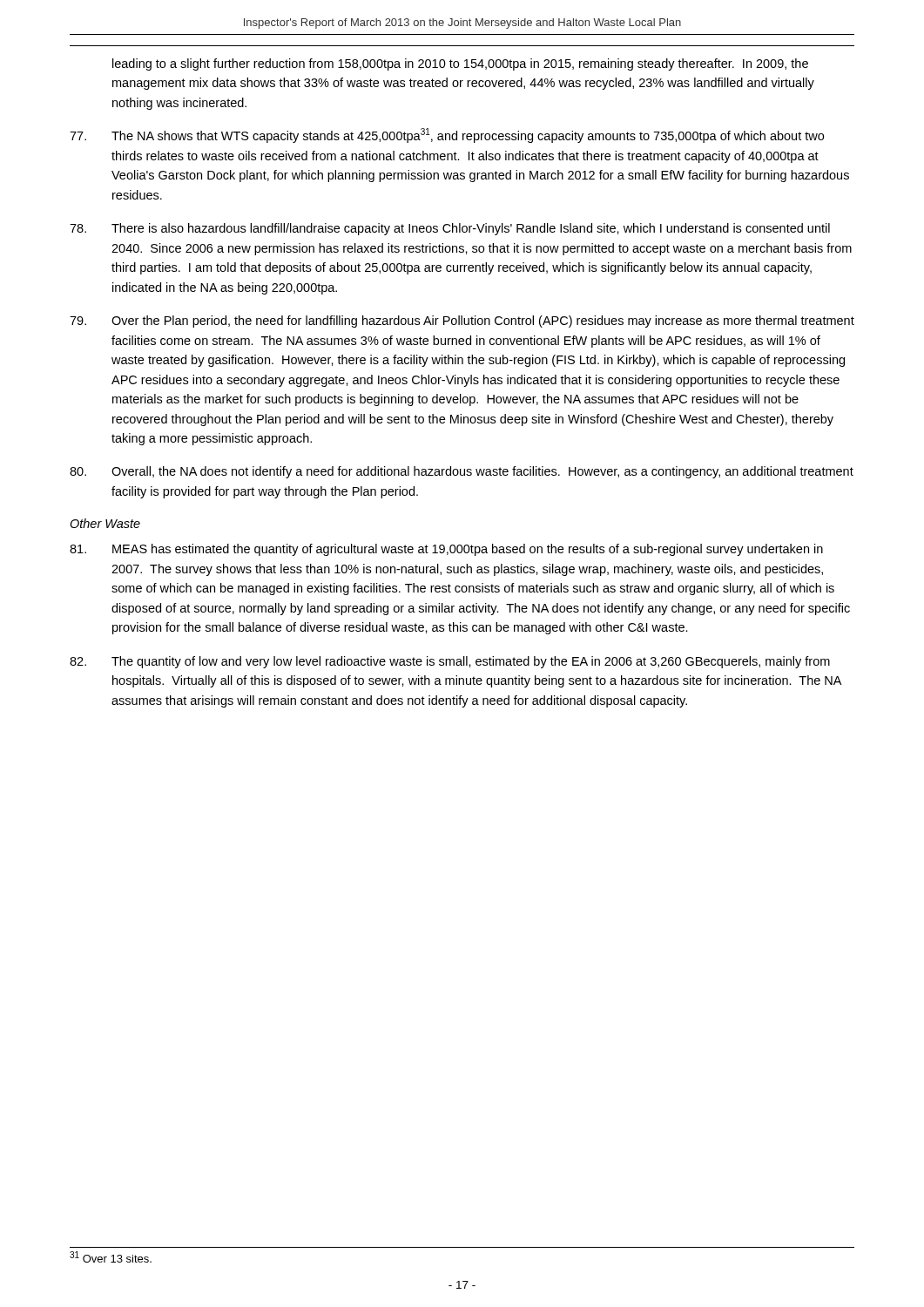924x1307 pixels.
Task: Point to the block beginning "82. The quantity of low and very"
Action: (462, 681)
